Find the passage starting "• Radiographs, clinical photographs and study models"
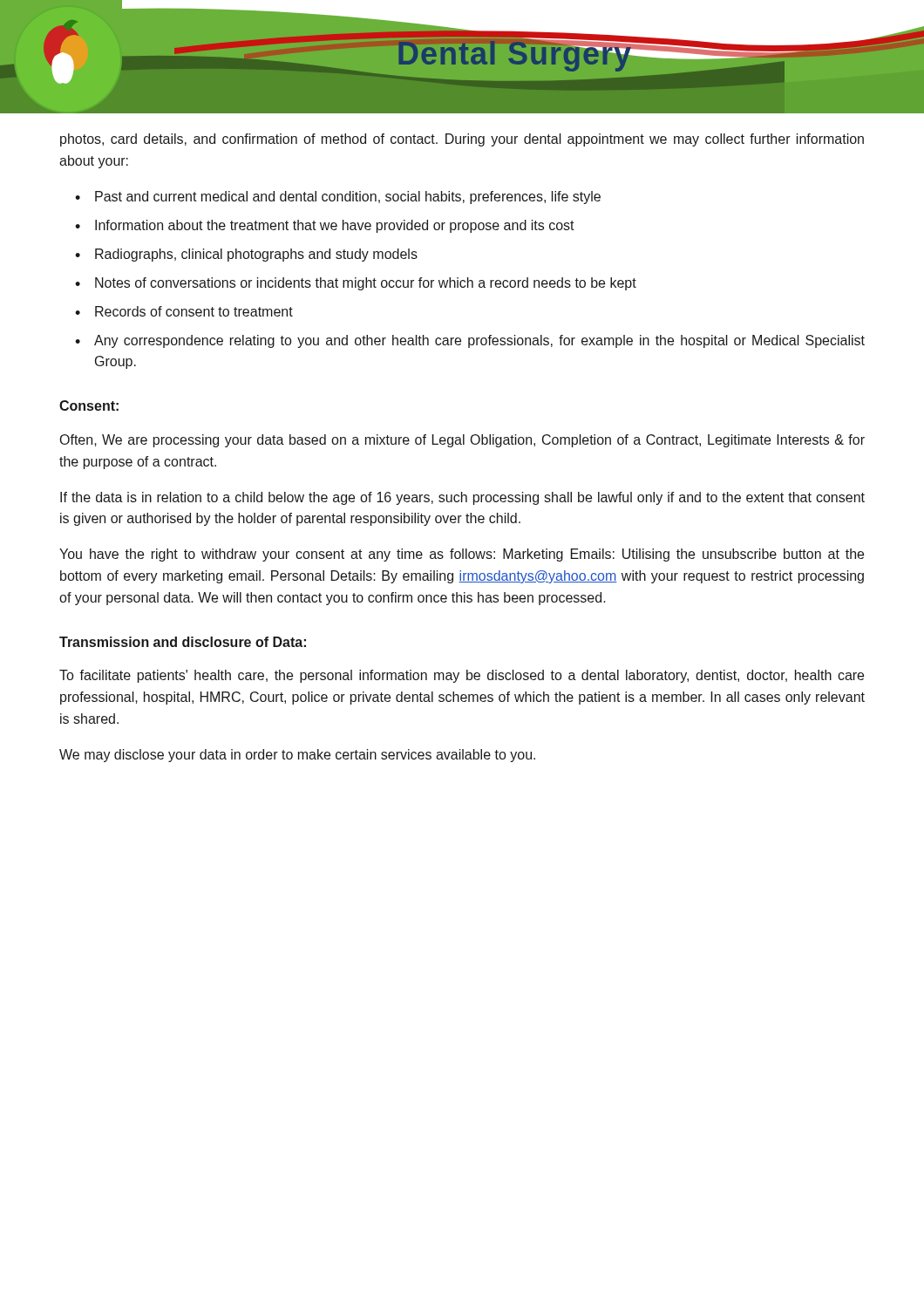 [246, 255]
